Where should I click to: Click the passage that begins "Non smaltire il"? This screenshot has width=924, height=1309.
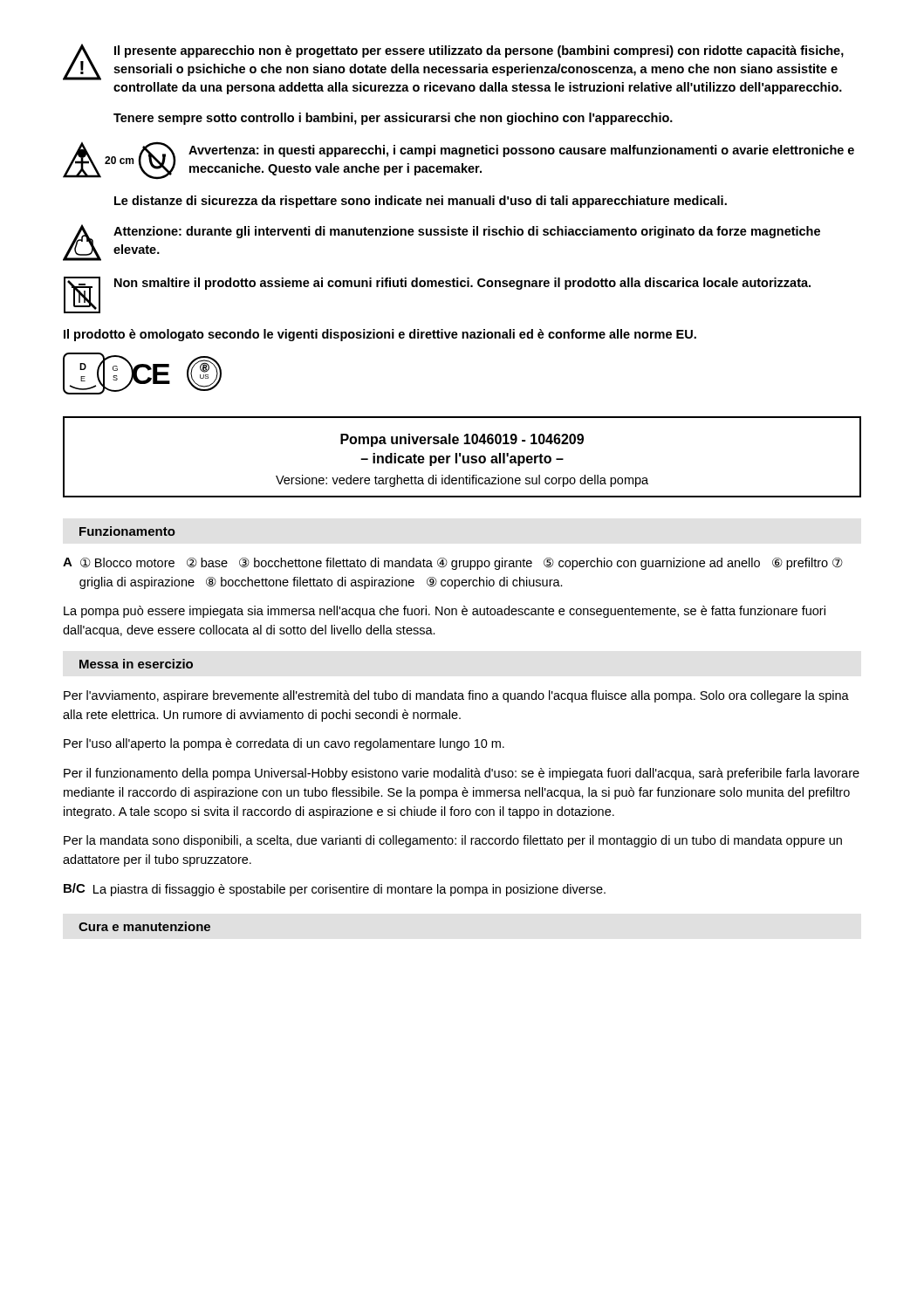[x=437, y=296]
